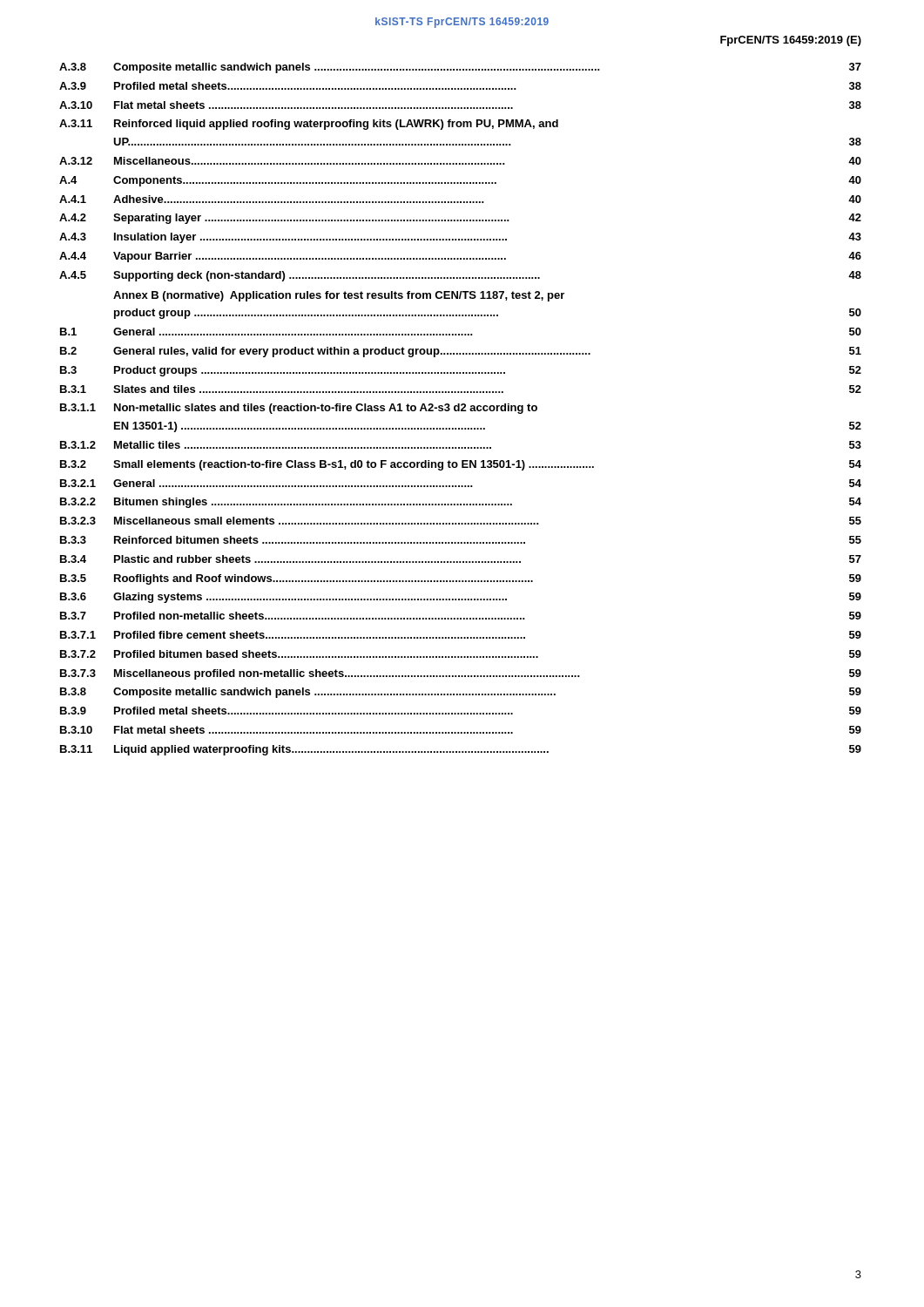Find the region starting "B.3.7 Profiled non-metallic sheets"
924x1307 pixels.
[x=460, y=616]
